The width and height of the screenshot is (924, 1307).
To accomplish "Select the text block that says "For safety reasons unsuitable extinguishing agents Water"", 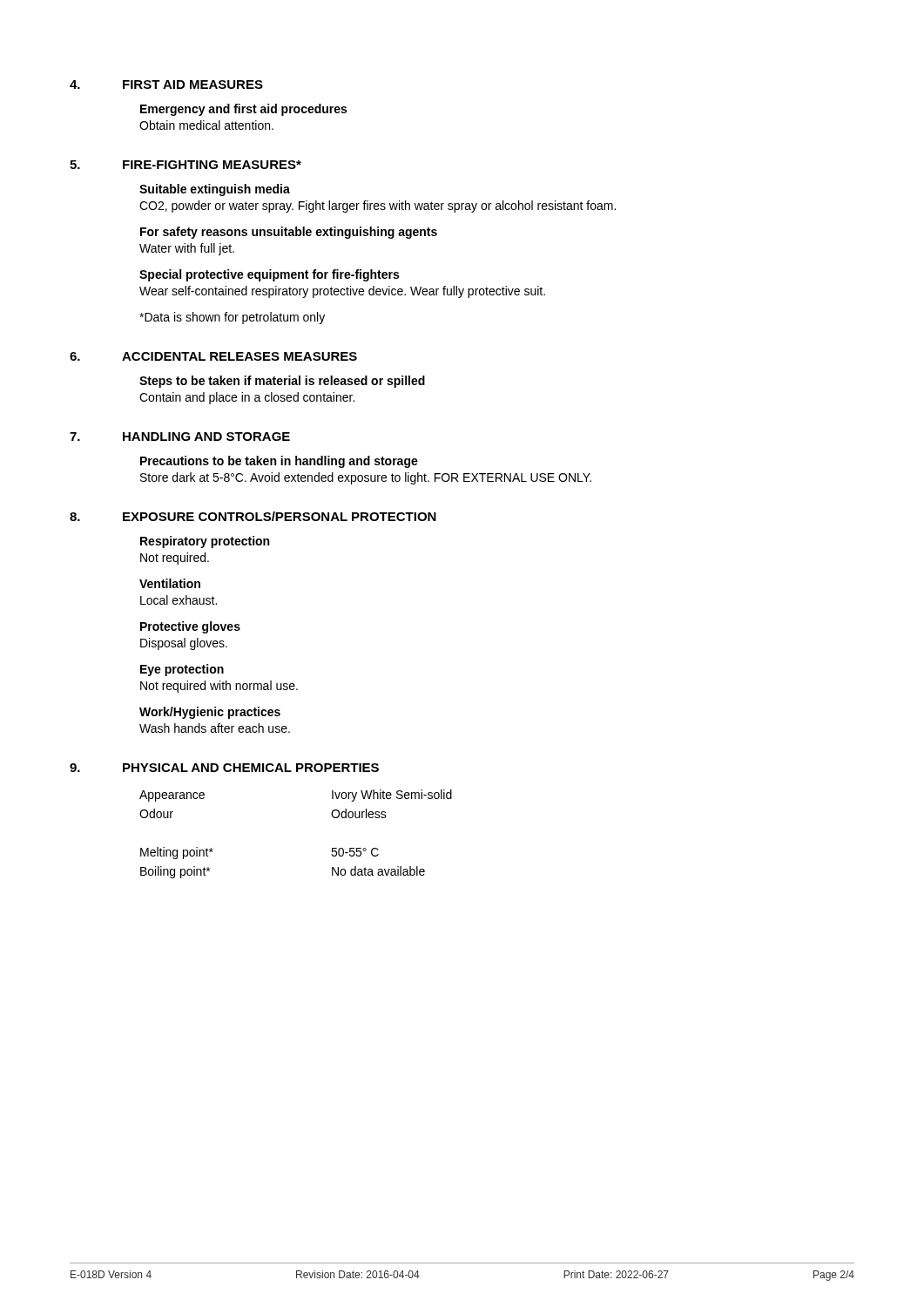I will coord(289,233).
